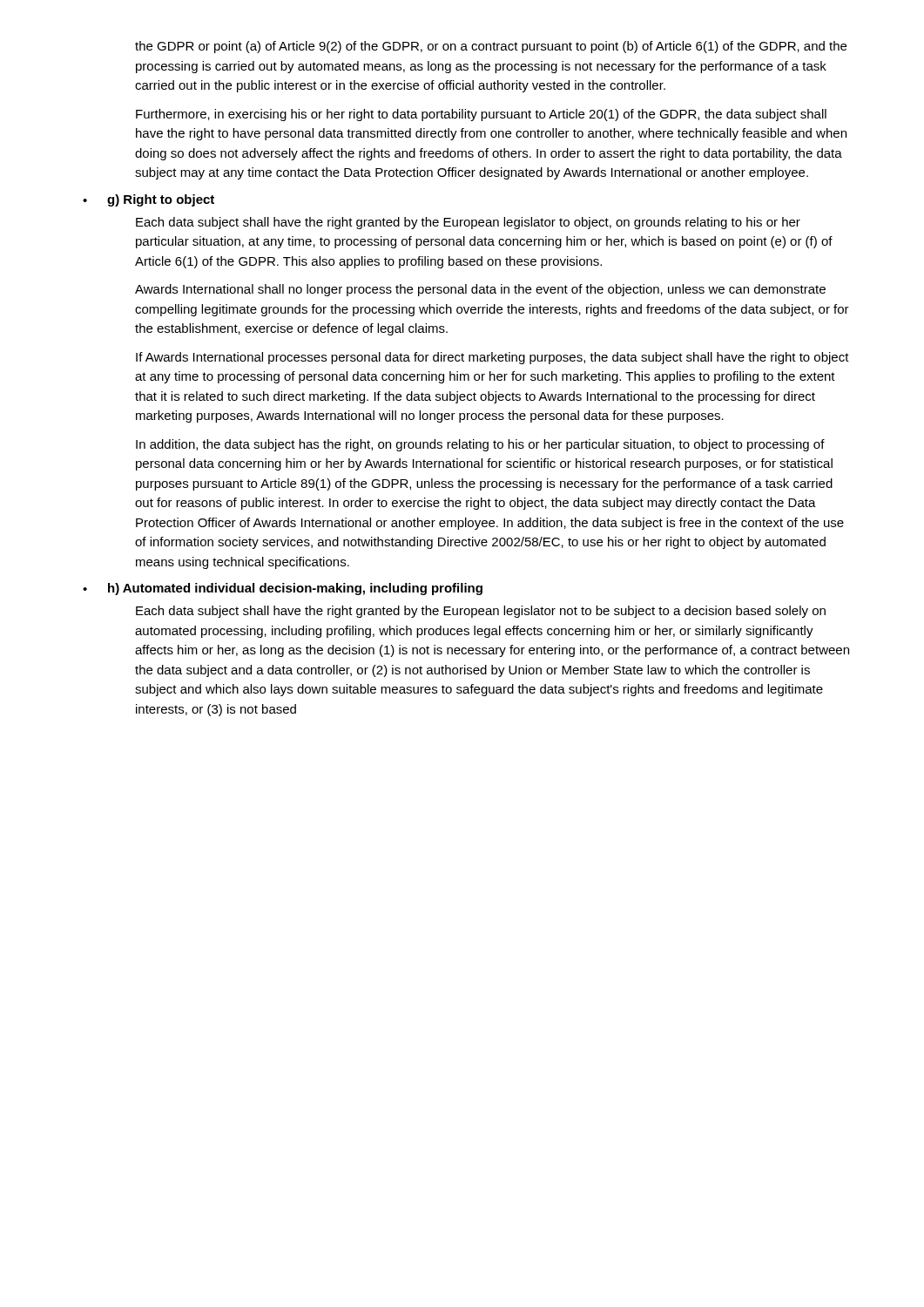924x1307 pixels.
Task: Where is the passage that starts "• g) Right"?
Action: (148, 200)
